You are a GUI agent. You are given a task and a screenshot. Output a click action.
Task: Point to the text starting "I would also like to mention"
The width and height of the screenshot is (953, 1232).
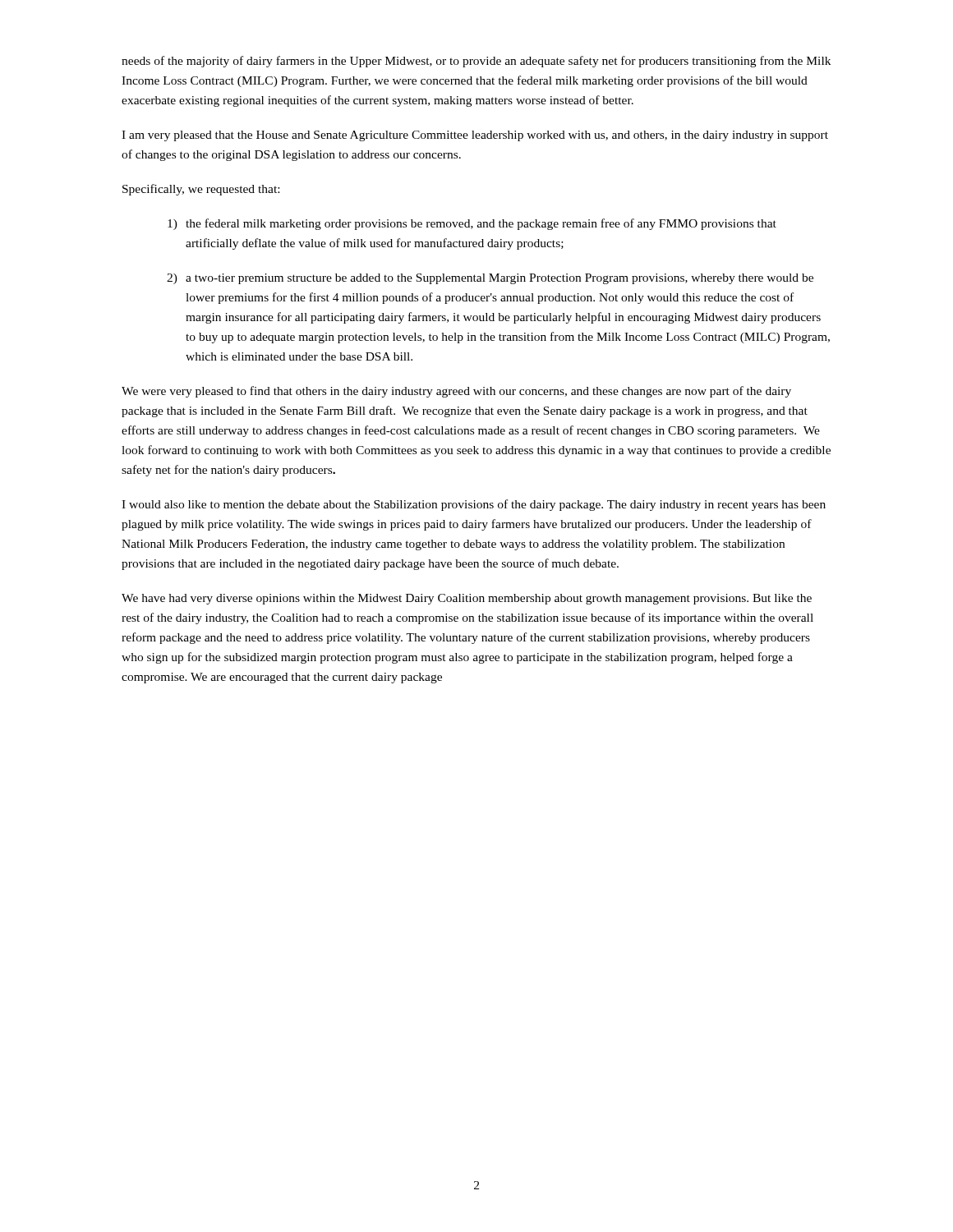tap(474, 534)
